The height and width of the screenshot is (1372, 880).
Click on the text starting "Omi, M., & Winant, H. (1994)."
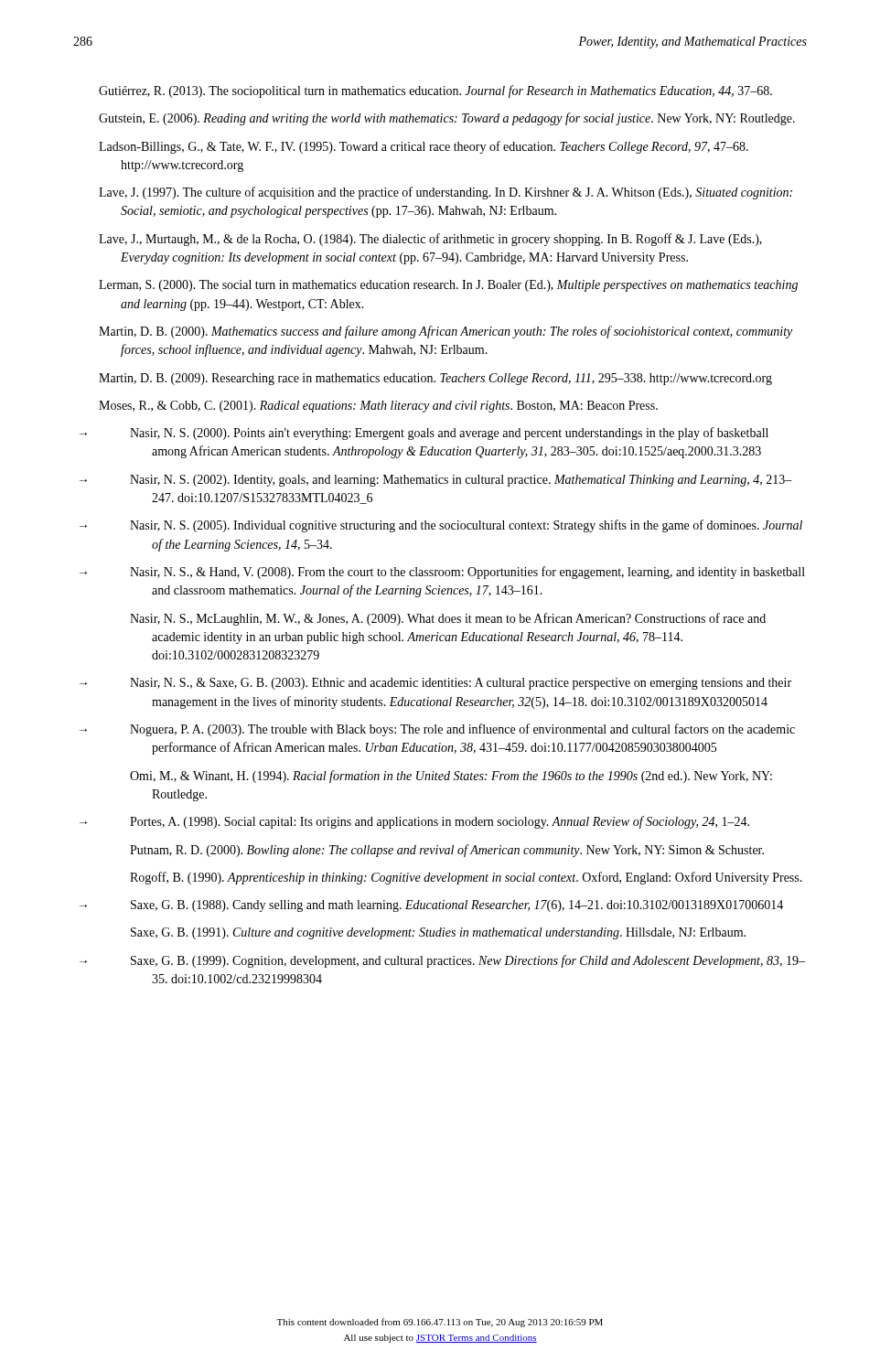(451, 785)
